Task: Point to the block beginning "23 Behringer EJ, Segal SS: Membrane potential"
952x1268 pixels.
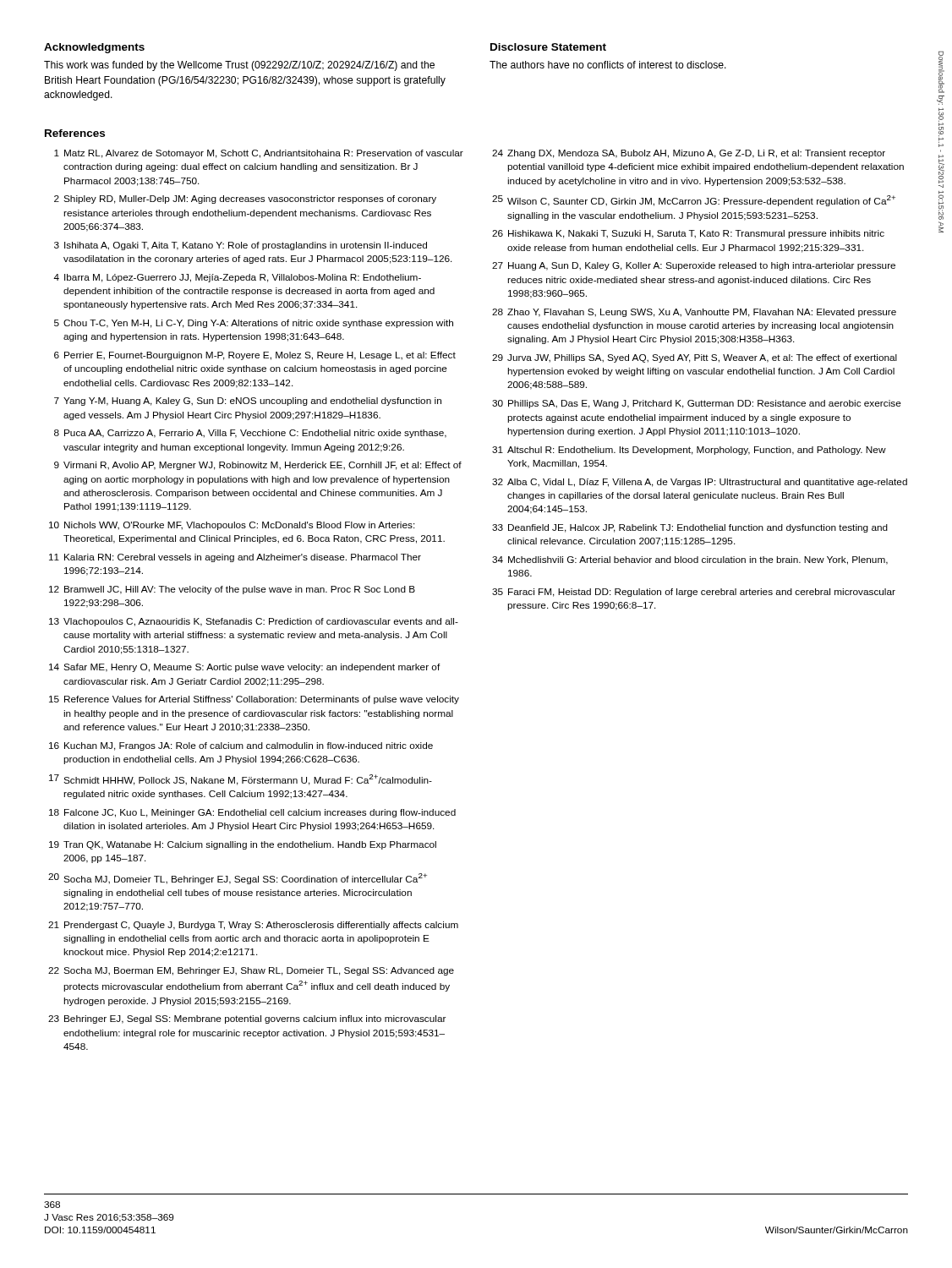Action: [x=254, y=1033]
